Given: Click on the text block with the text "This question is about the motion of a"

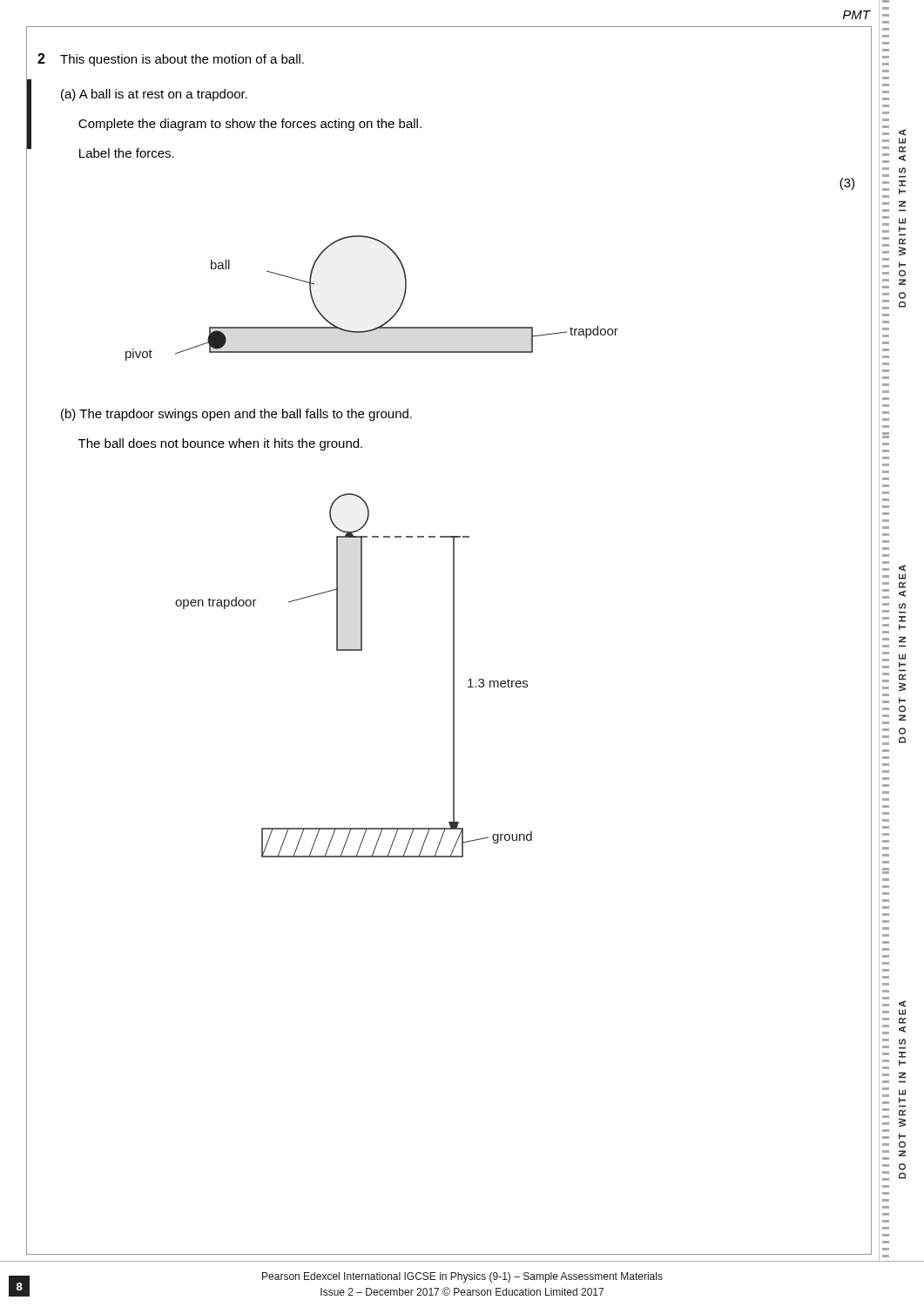Looking at the screenshot, I should click(182, 59).
